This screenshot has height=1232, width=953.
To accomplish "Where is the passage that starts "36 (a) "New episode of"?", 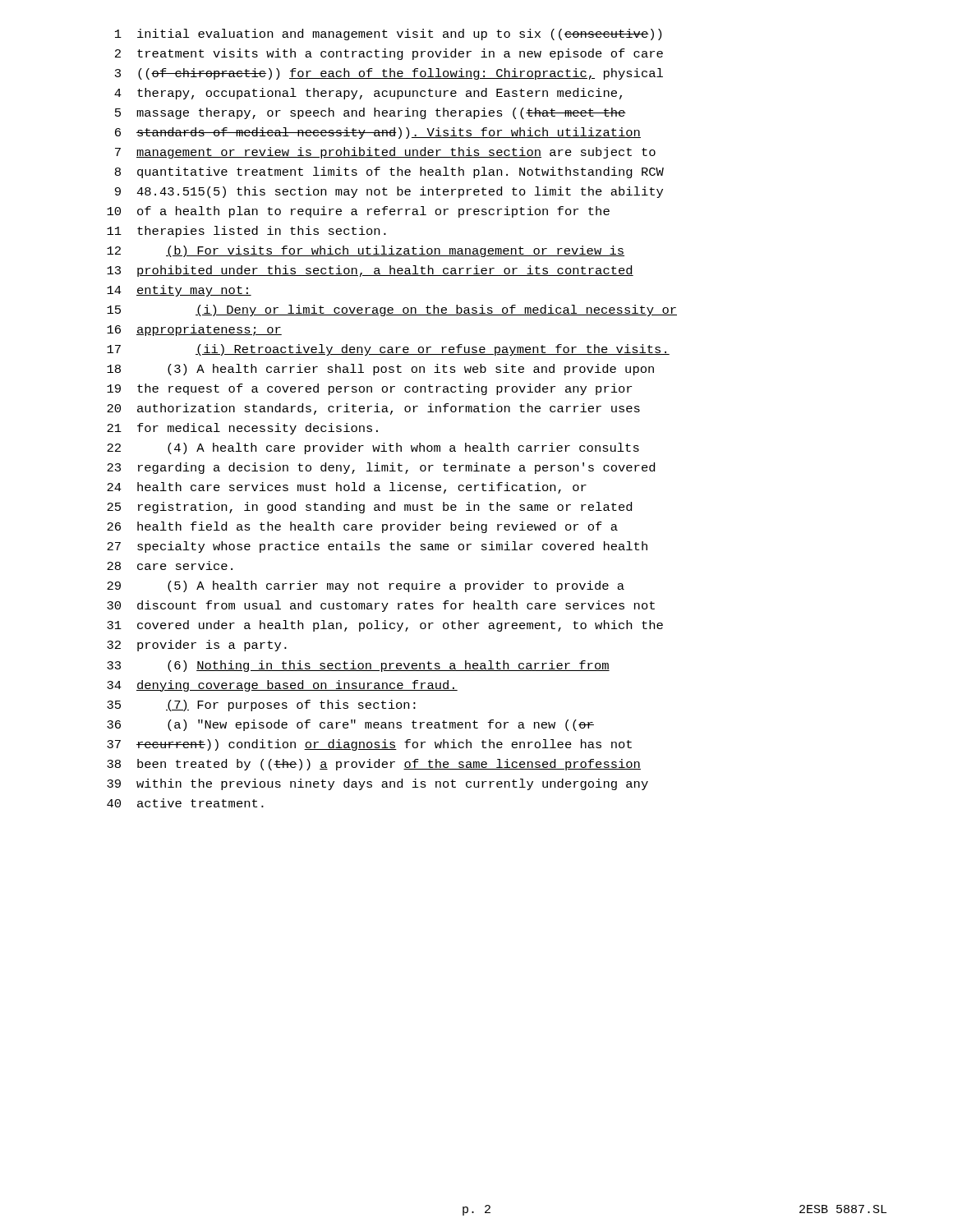I will (485, 764).
